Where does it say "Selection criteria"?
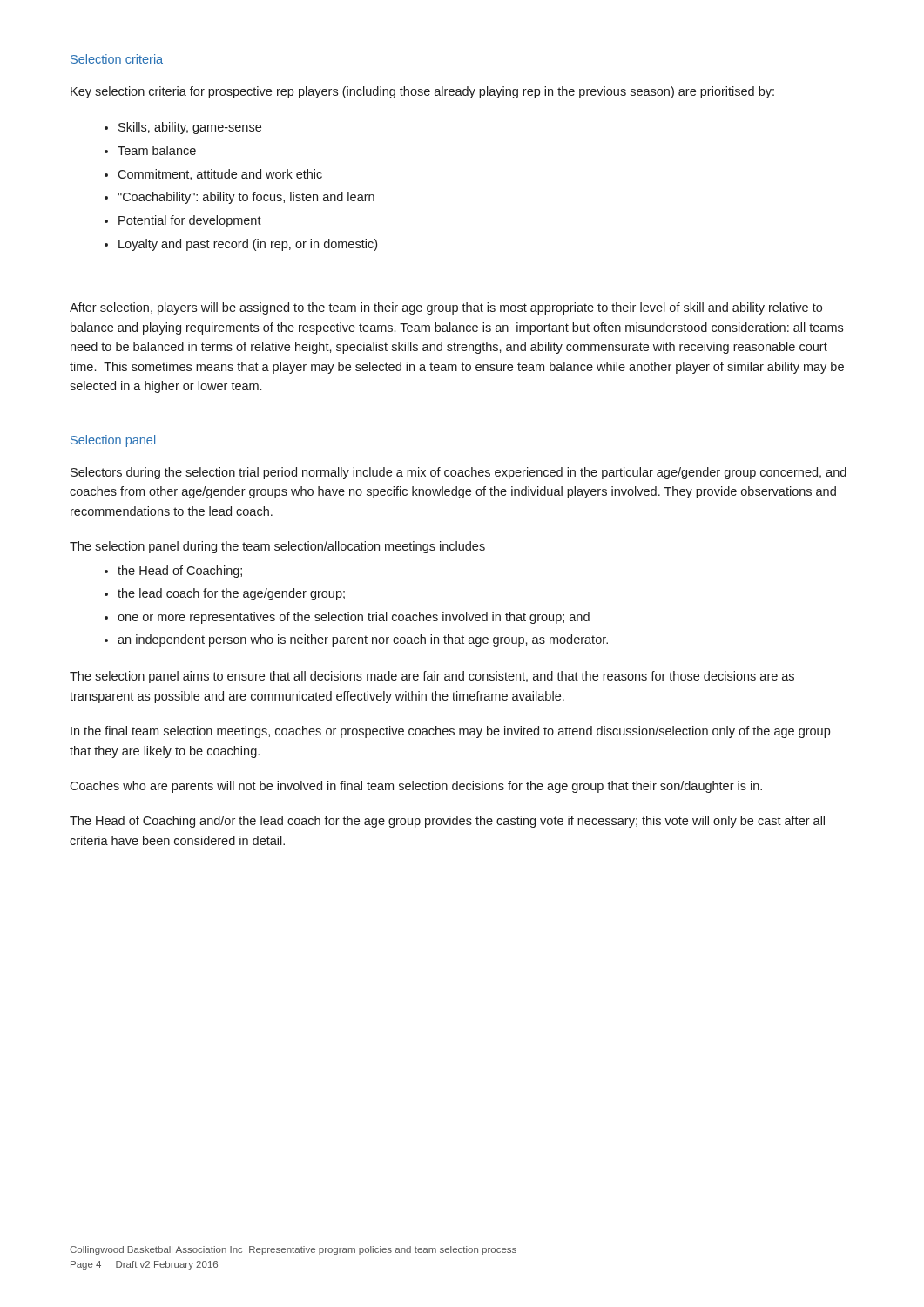 click(116, 59)
